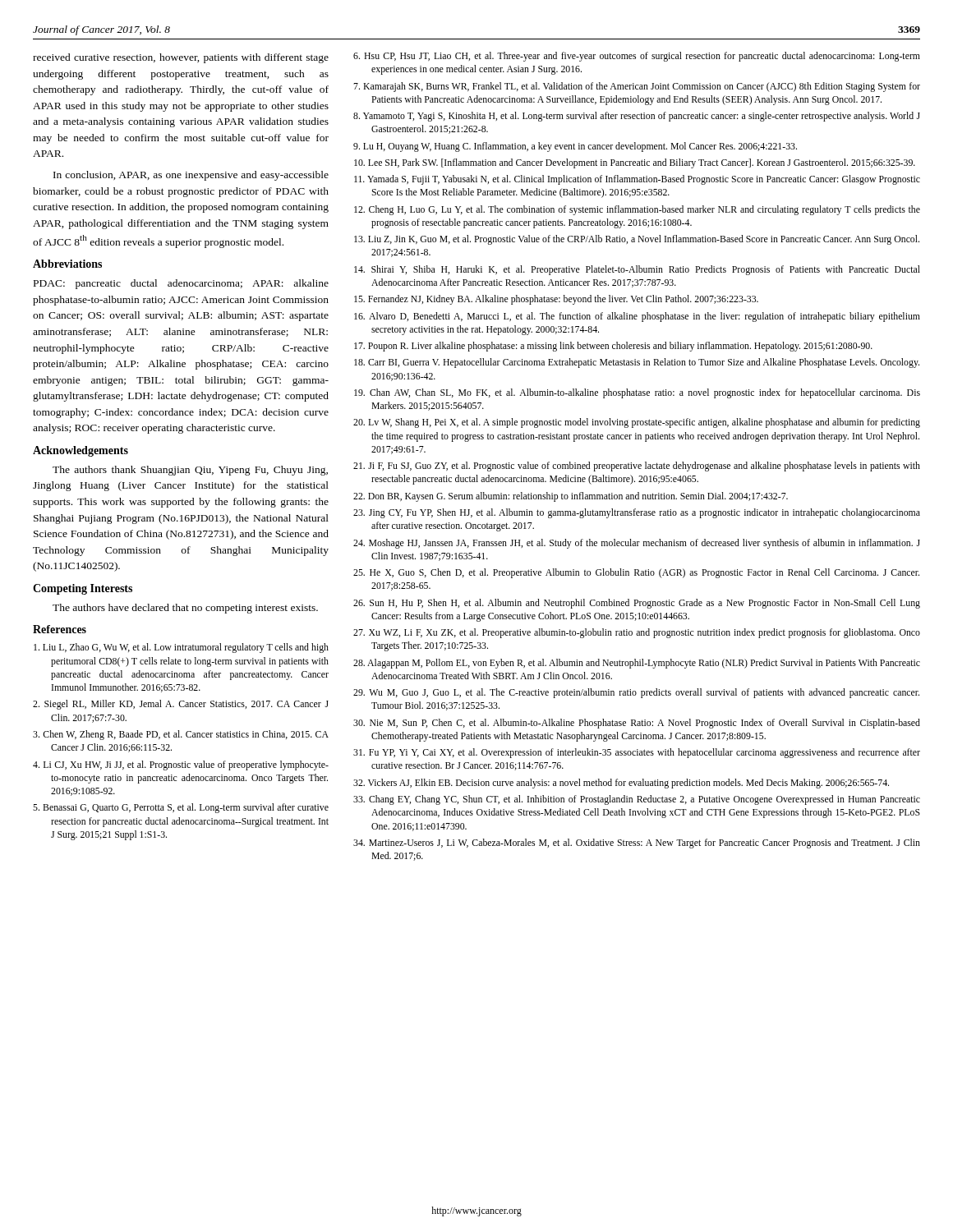Locate the region starting "34. Martinez-Useros J, Li W, Cabeza-Morales"
Screen dimensions: 1232x953
637,849
